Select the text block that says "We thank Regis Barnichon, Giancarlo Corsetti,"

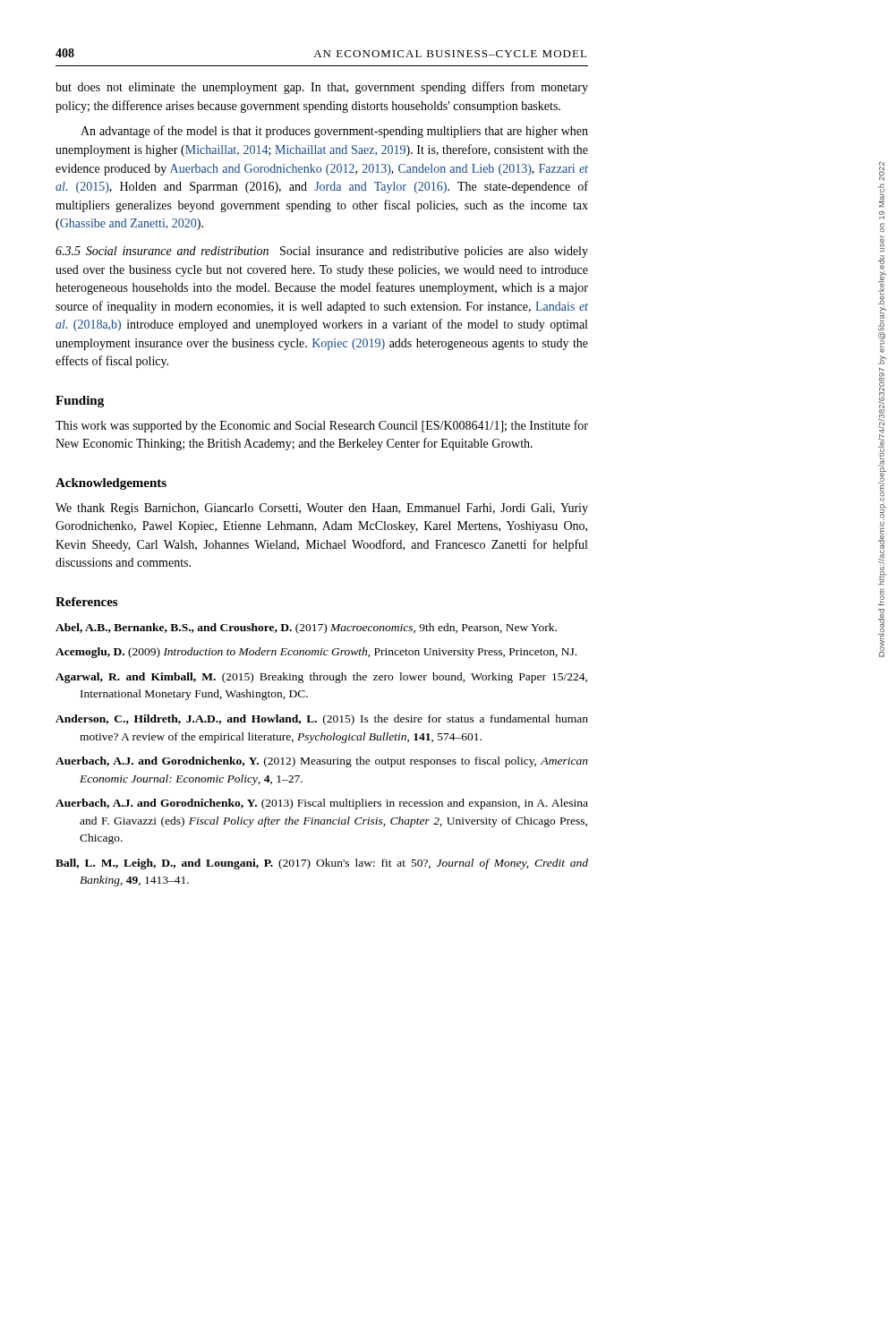(x=322, y=536)
